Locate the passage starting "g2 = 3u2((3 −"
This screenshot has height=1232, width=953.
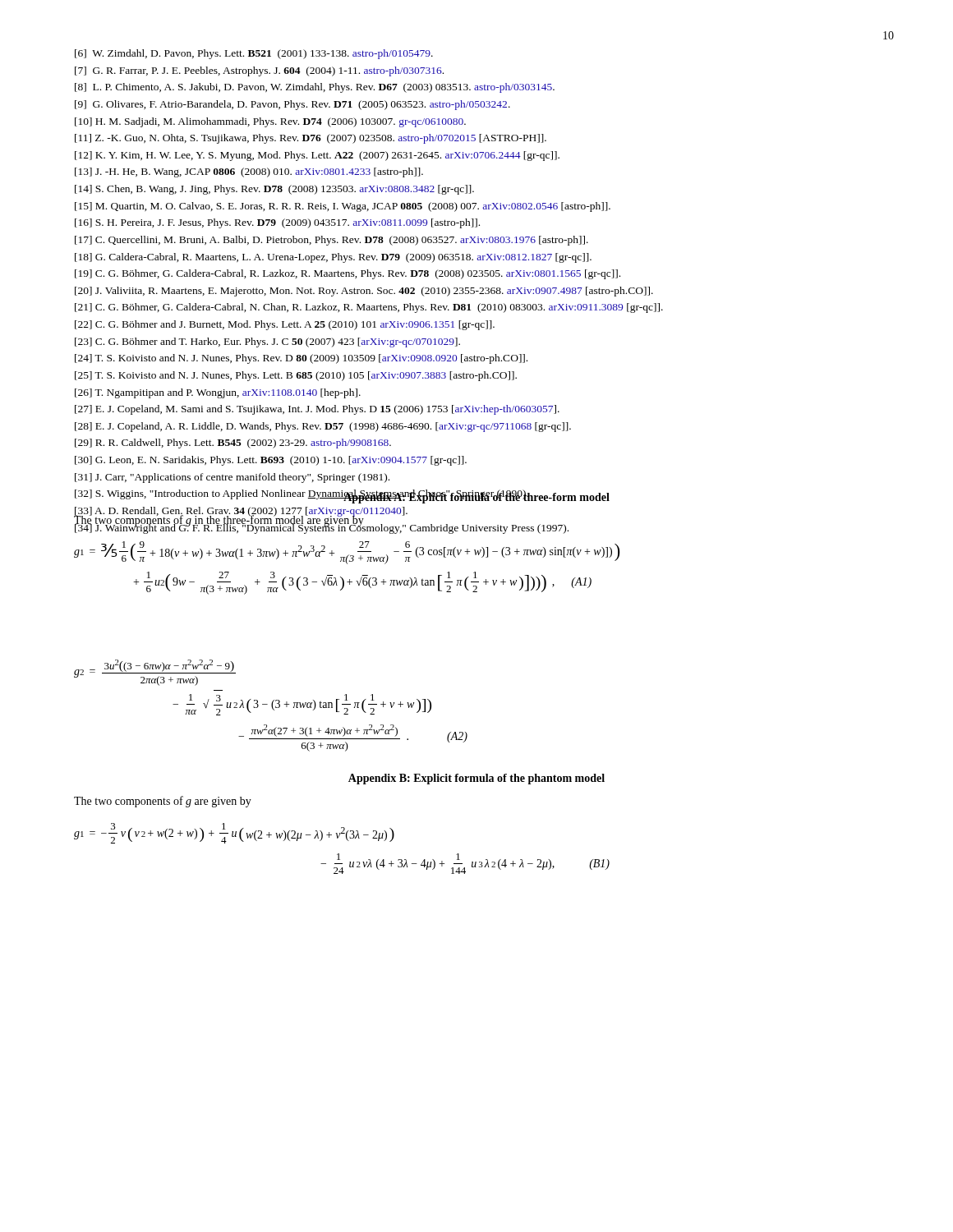[155, 673]
